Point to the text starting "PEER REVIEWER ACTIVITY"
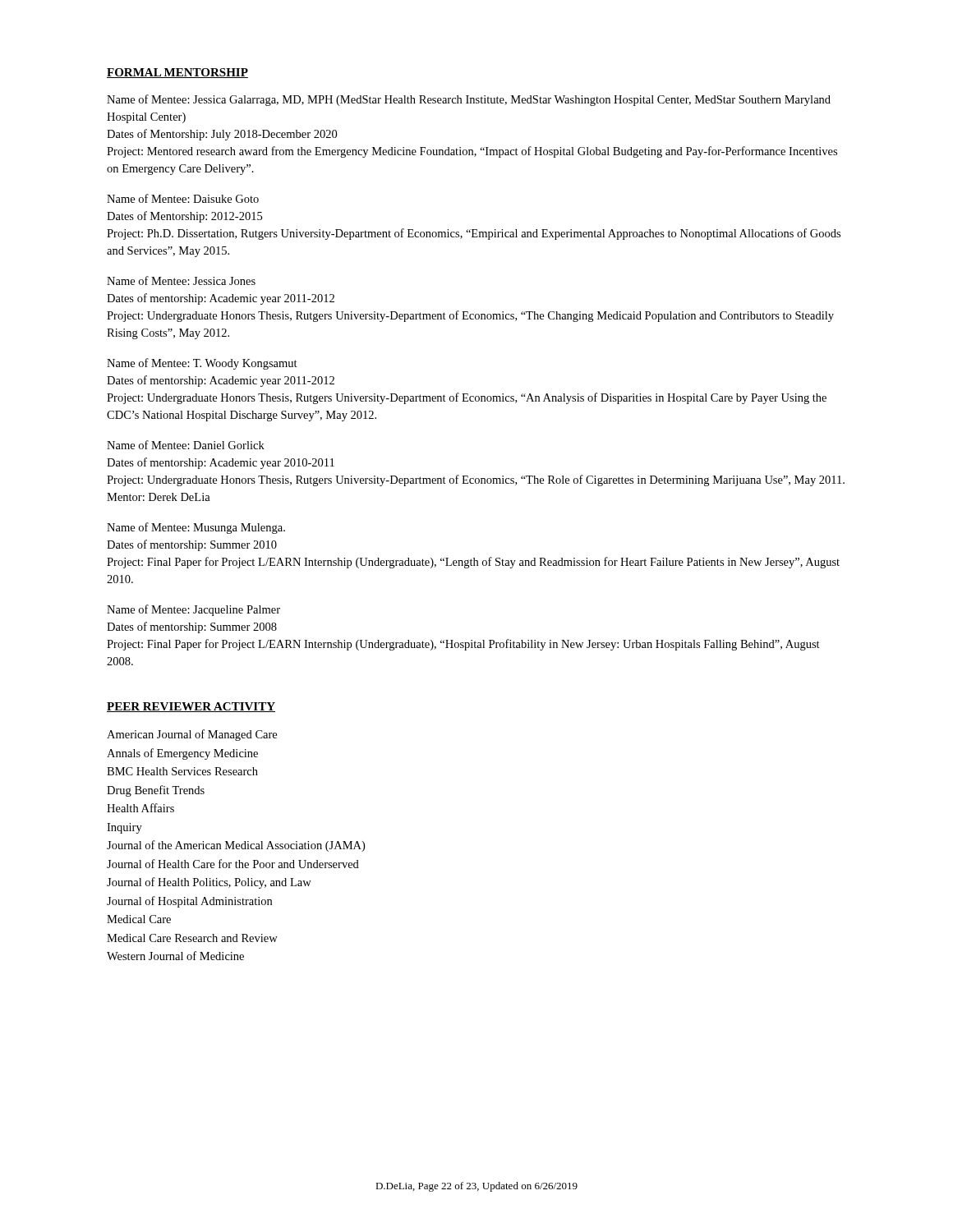 coord(191,707)
